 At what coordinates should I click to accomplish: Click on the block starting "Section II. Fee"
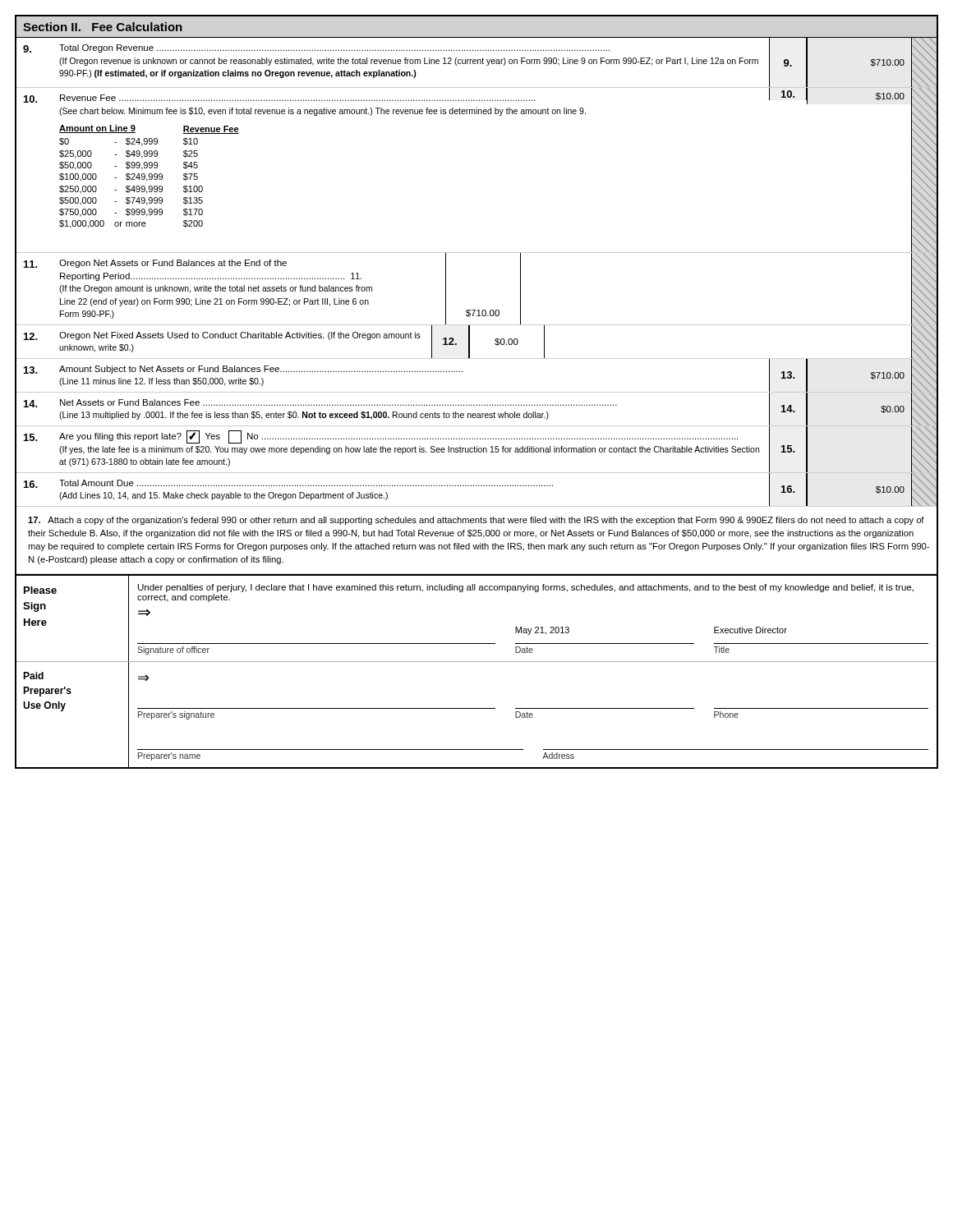click(x=103, y=27)
